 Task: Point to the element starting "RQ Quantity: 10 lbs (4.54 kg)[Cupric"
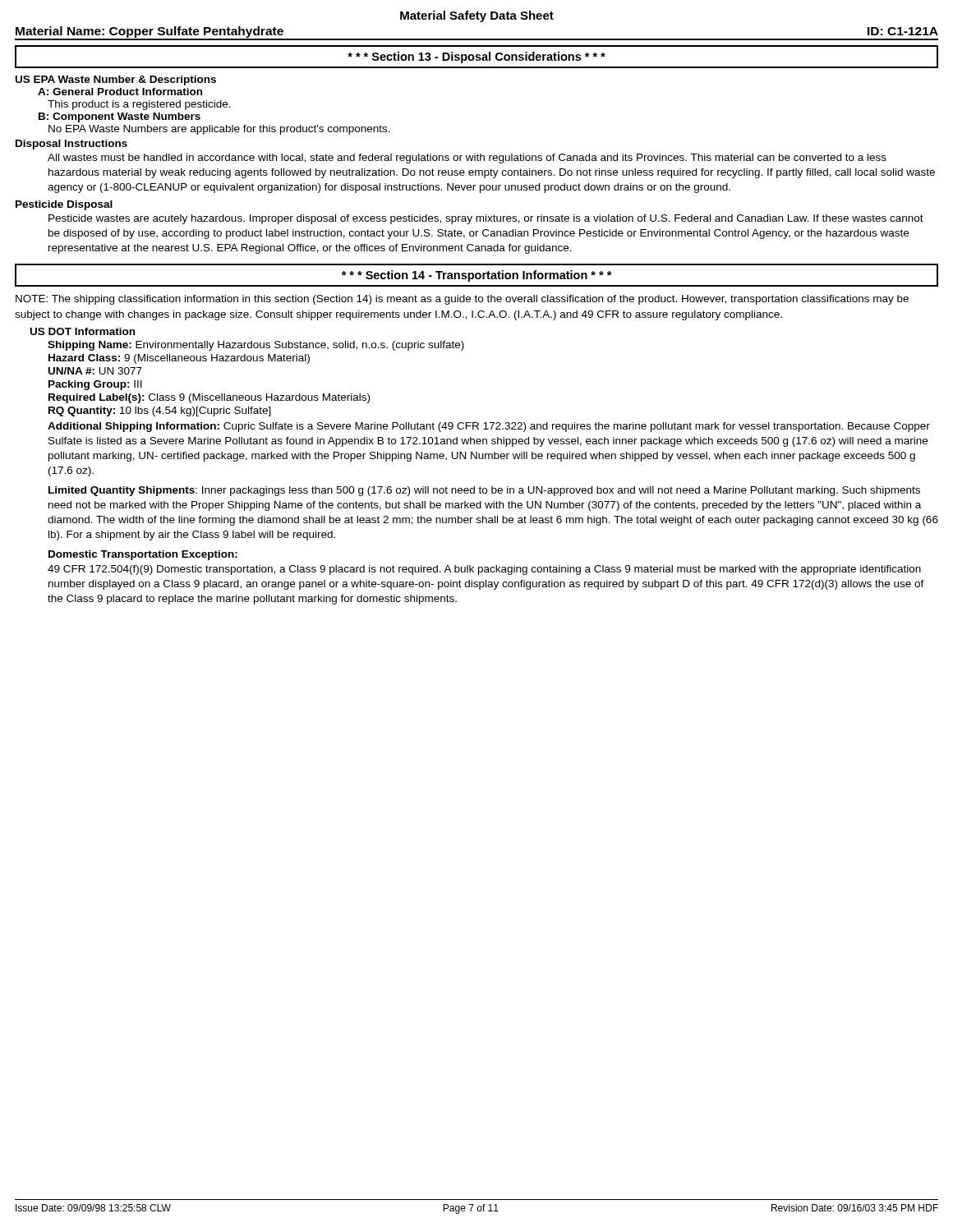click(x=160, y=410)
